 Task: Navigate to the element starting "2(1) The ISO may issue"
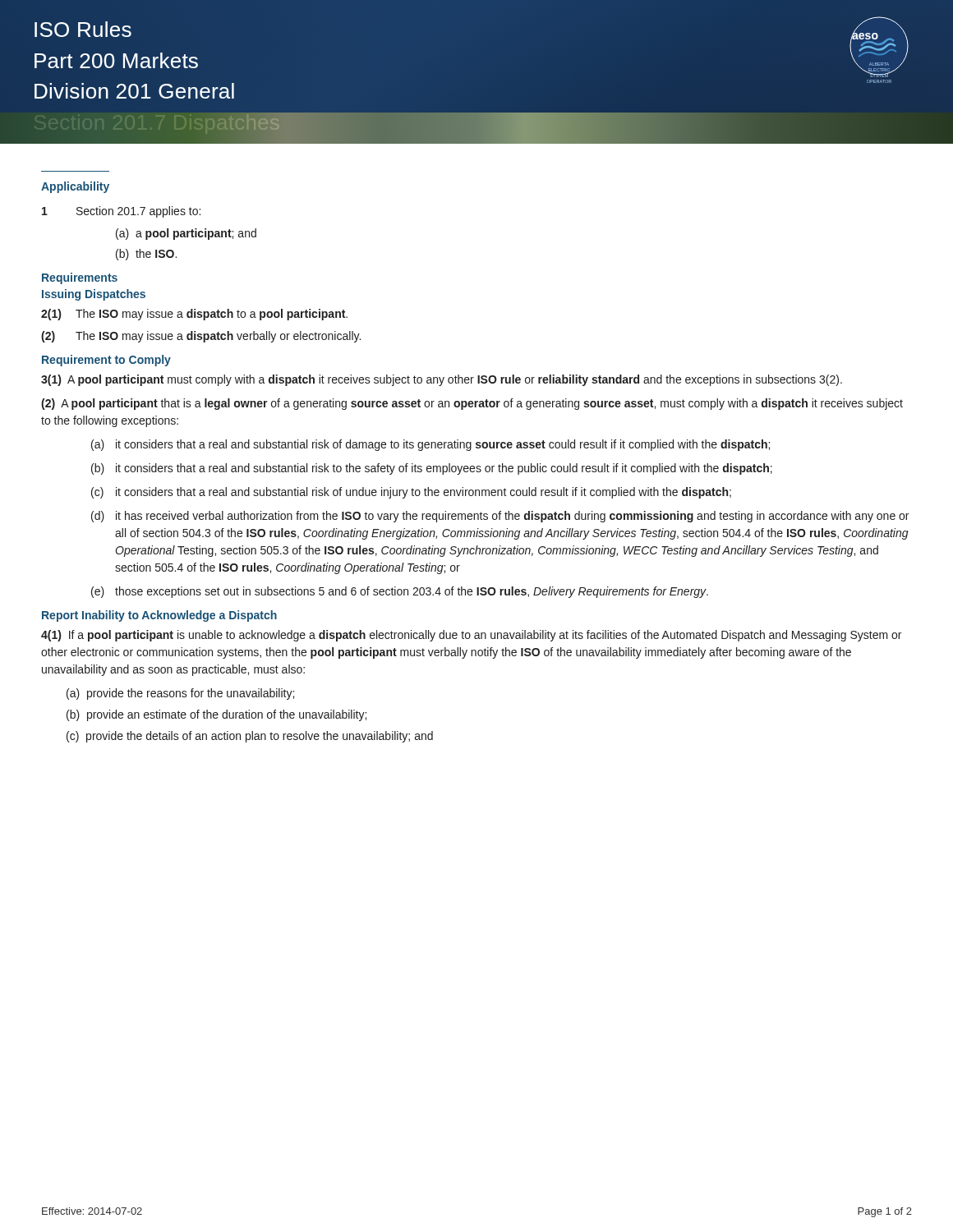point(194,315)
